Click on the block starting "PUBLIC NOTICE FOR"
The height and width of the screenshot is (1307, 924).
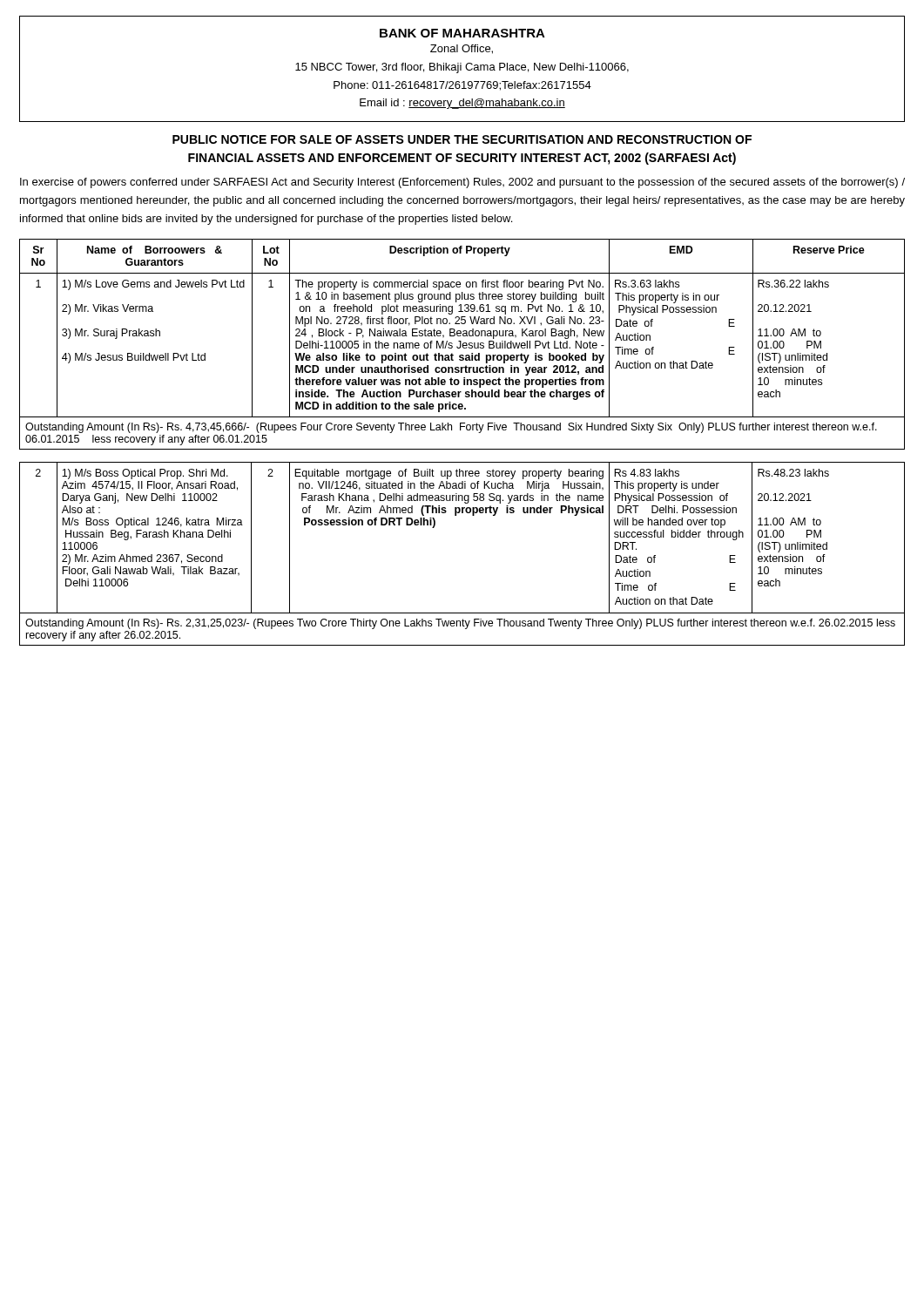click(x=462, y=149)
